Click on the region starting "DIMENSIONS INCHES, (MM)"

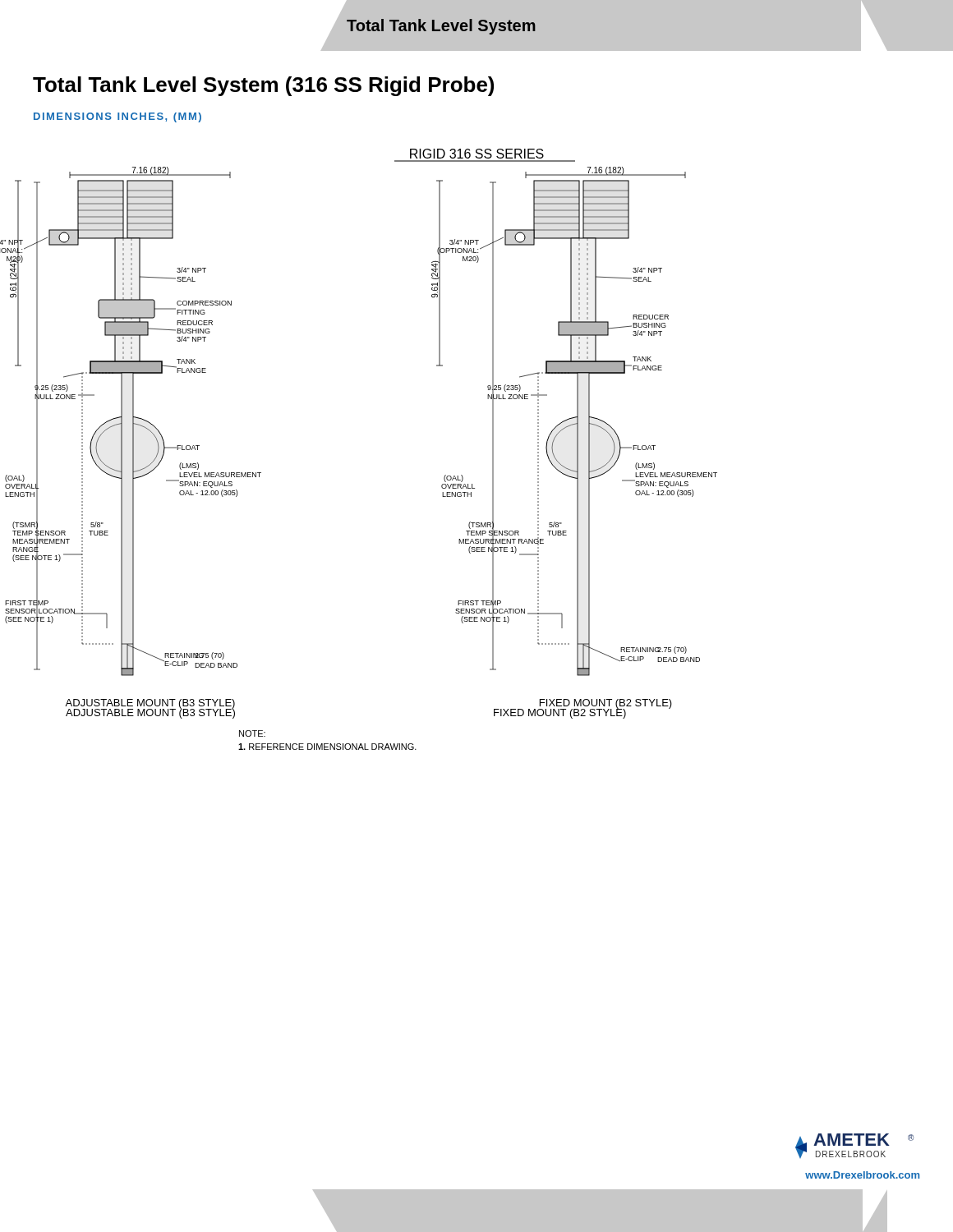pos(118,116)
